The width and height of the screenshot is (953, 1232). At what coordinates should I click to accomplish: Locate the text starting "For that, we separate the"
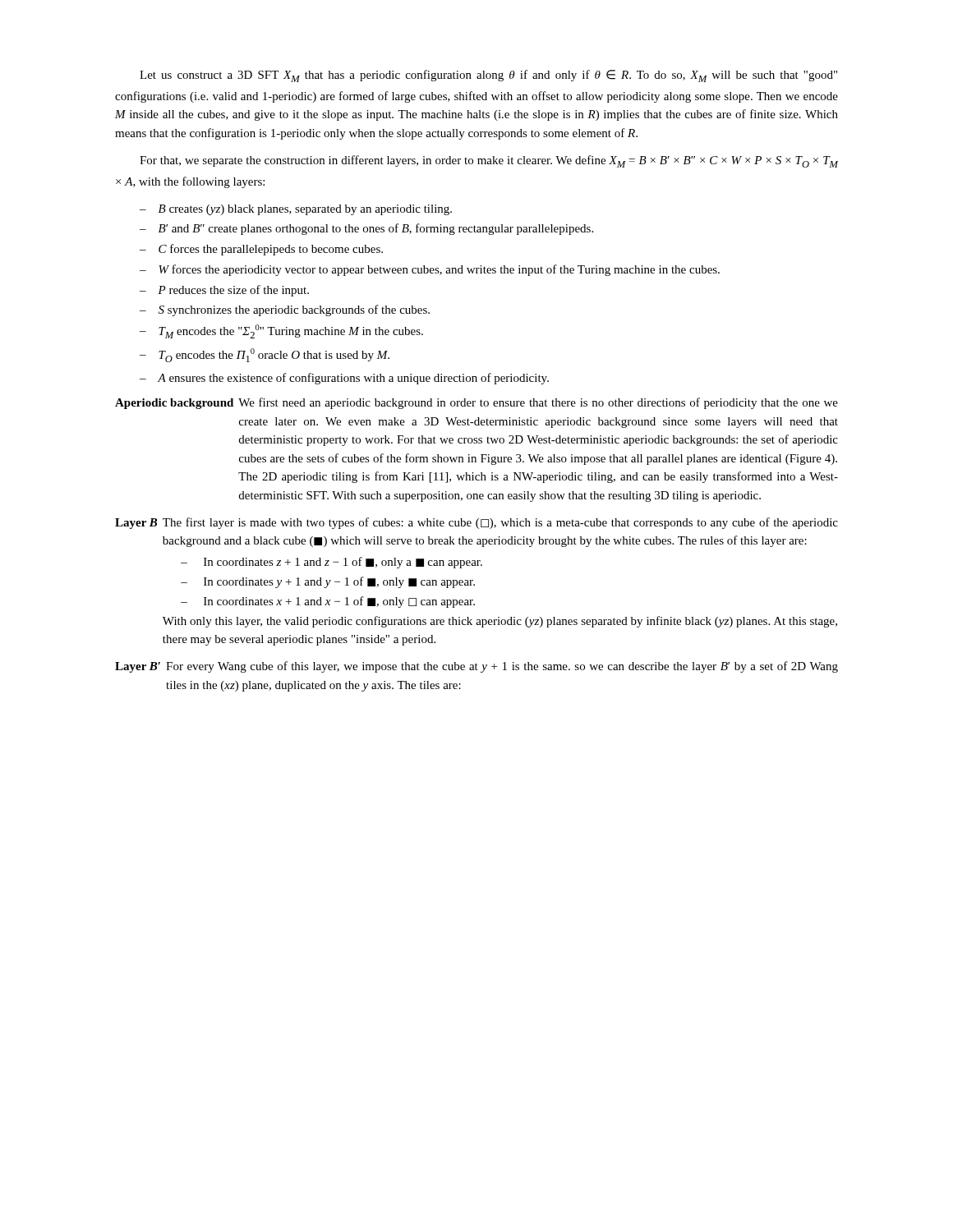pos(476,171)
